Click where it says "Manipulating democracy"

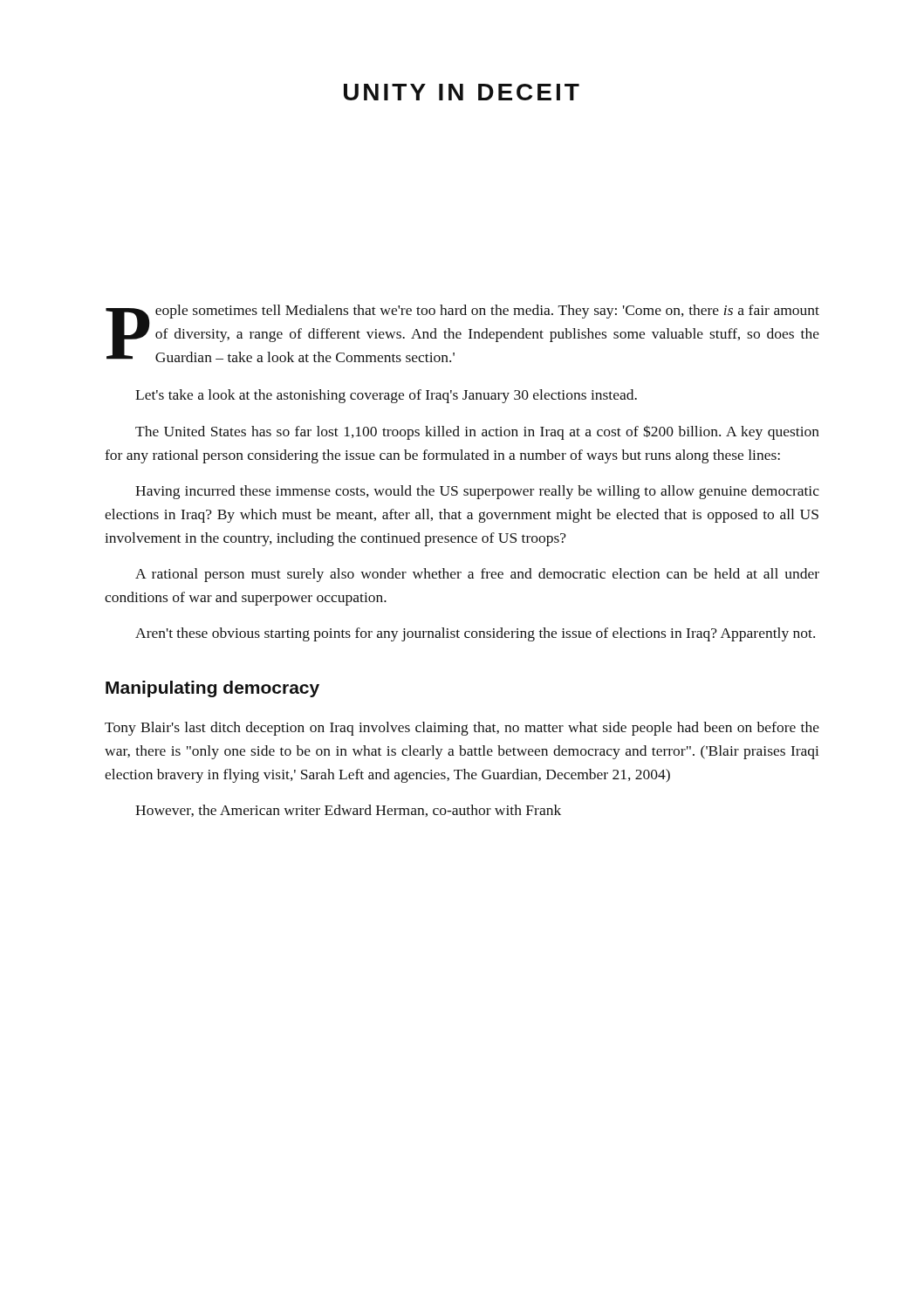pyautogui.click(x=212, y=687)
